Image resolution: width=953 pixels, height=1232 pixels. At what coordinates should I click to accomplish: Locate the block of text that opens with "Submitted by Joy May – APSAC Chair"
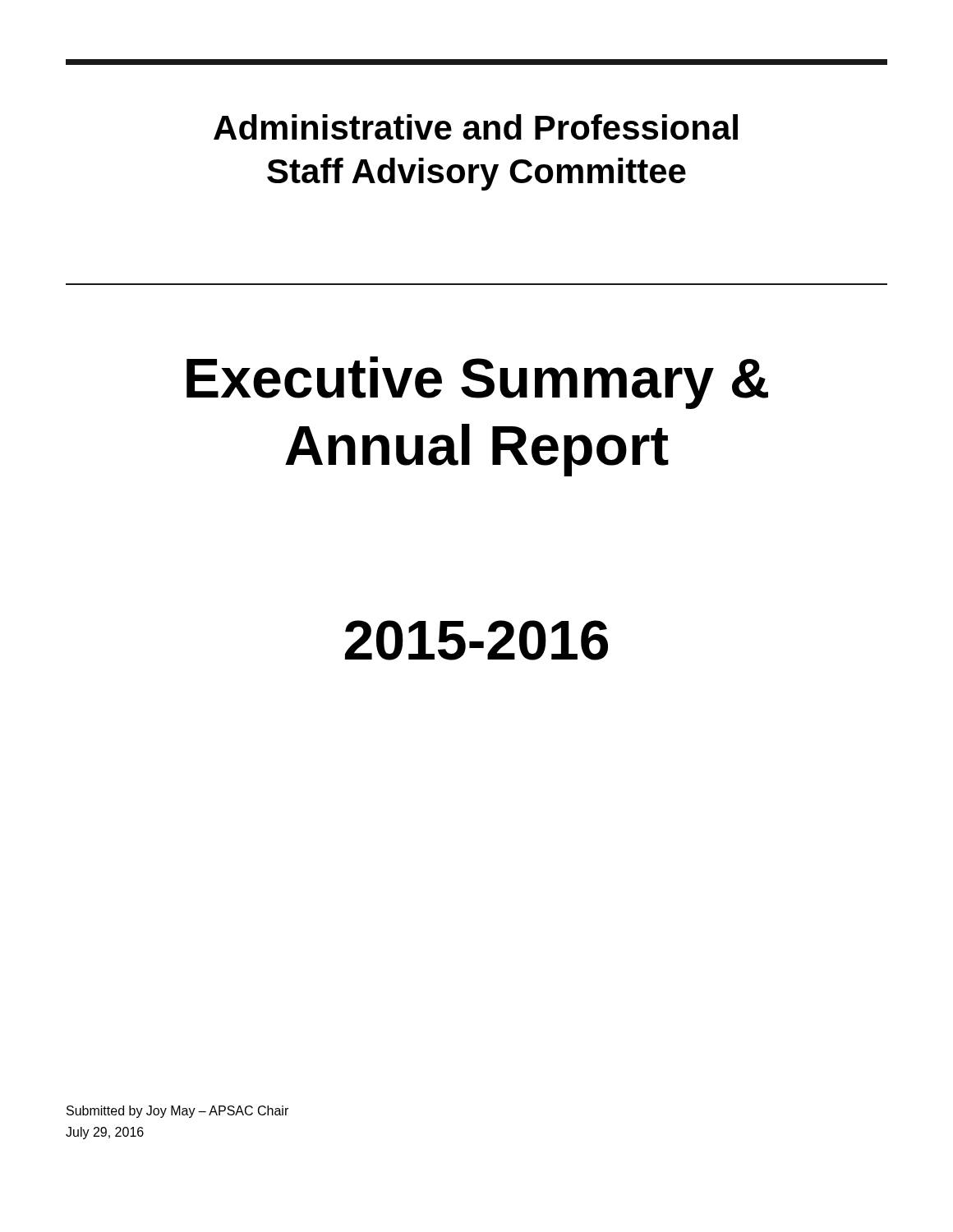(x=177, y=1121)
